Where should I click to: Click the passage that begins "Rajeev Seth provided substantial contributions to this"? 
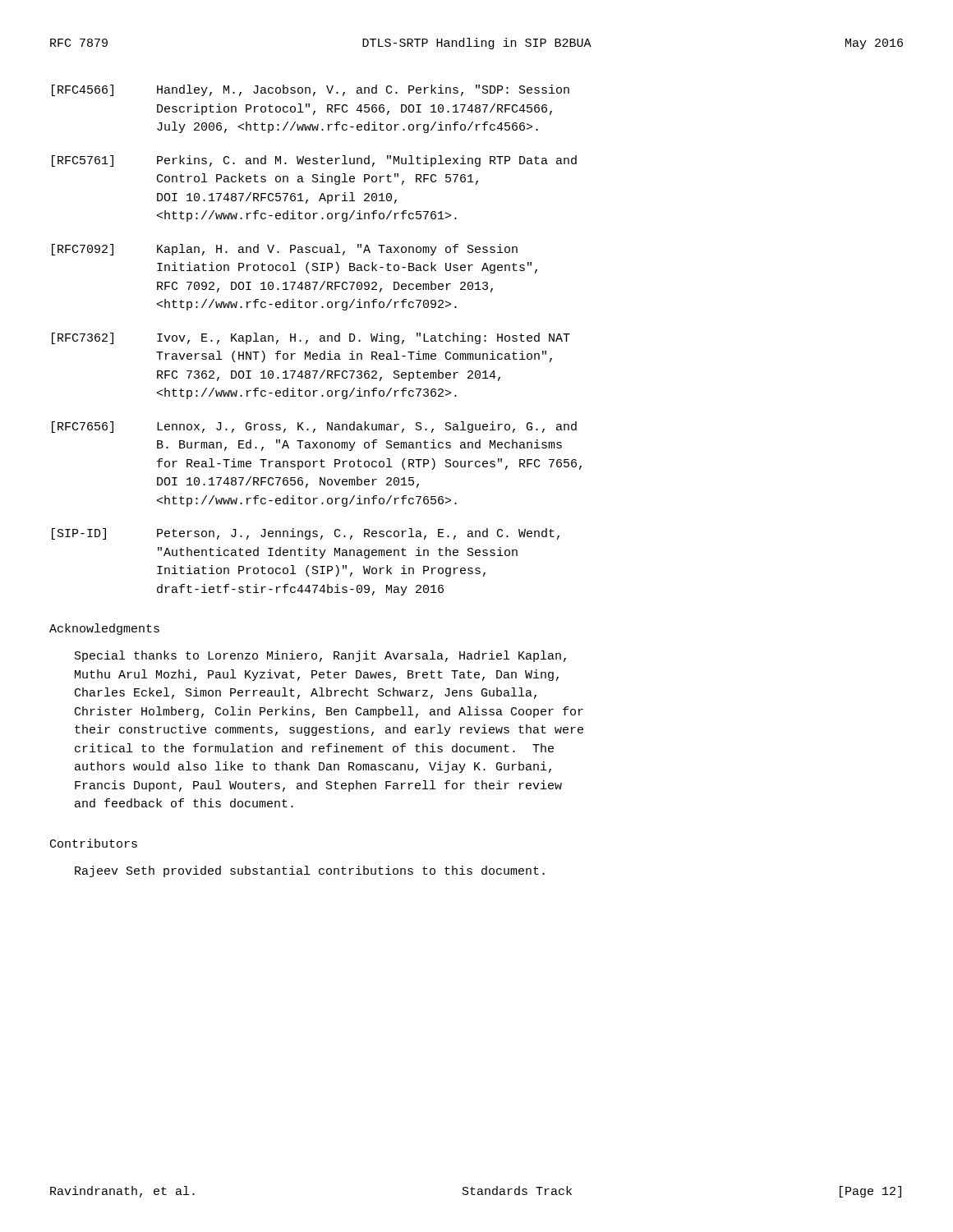(311, 871)
